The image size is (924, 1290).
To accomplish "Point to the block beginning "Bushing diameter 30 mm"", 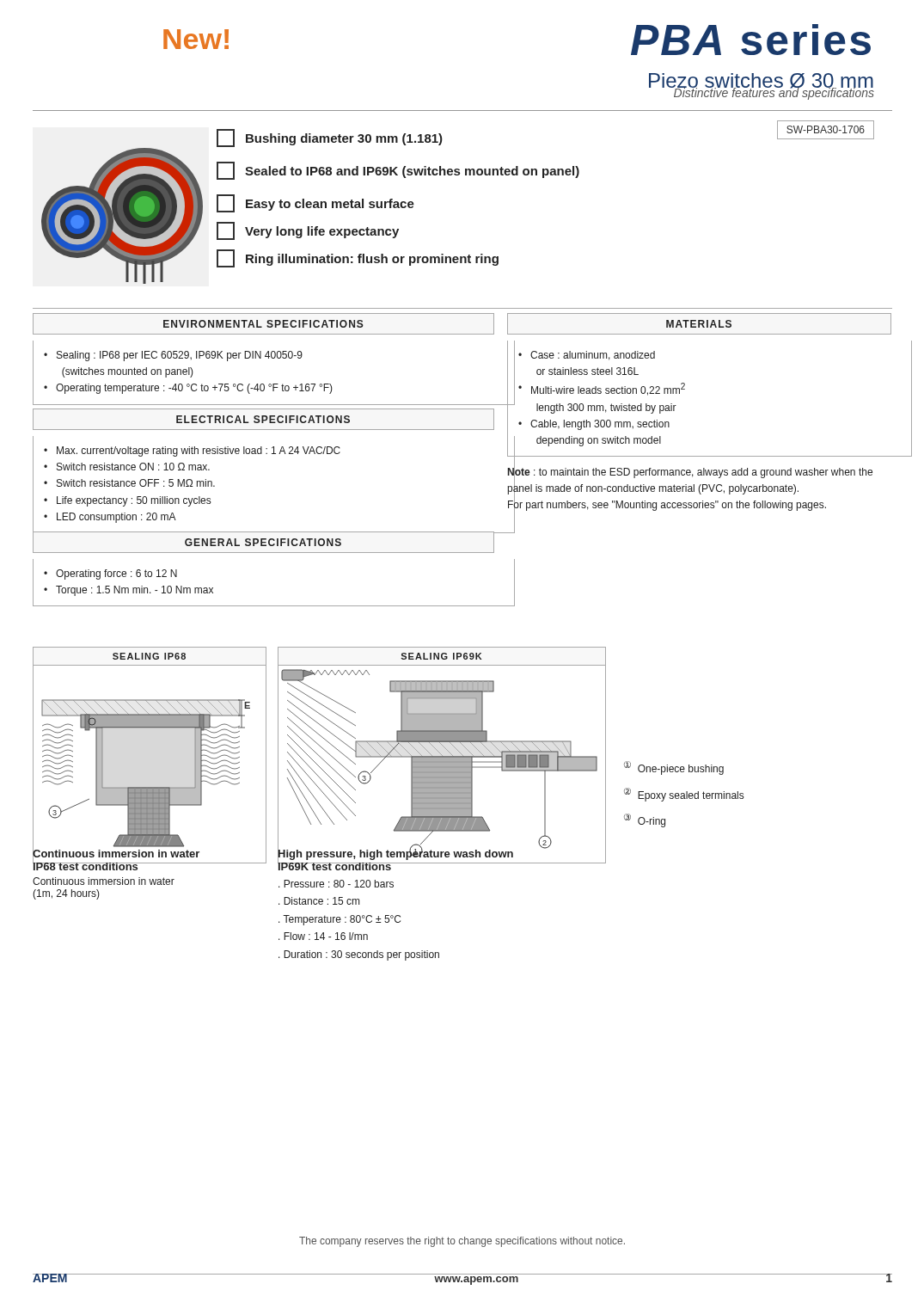I will point(330,138).
